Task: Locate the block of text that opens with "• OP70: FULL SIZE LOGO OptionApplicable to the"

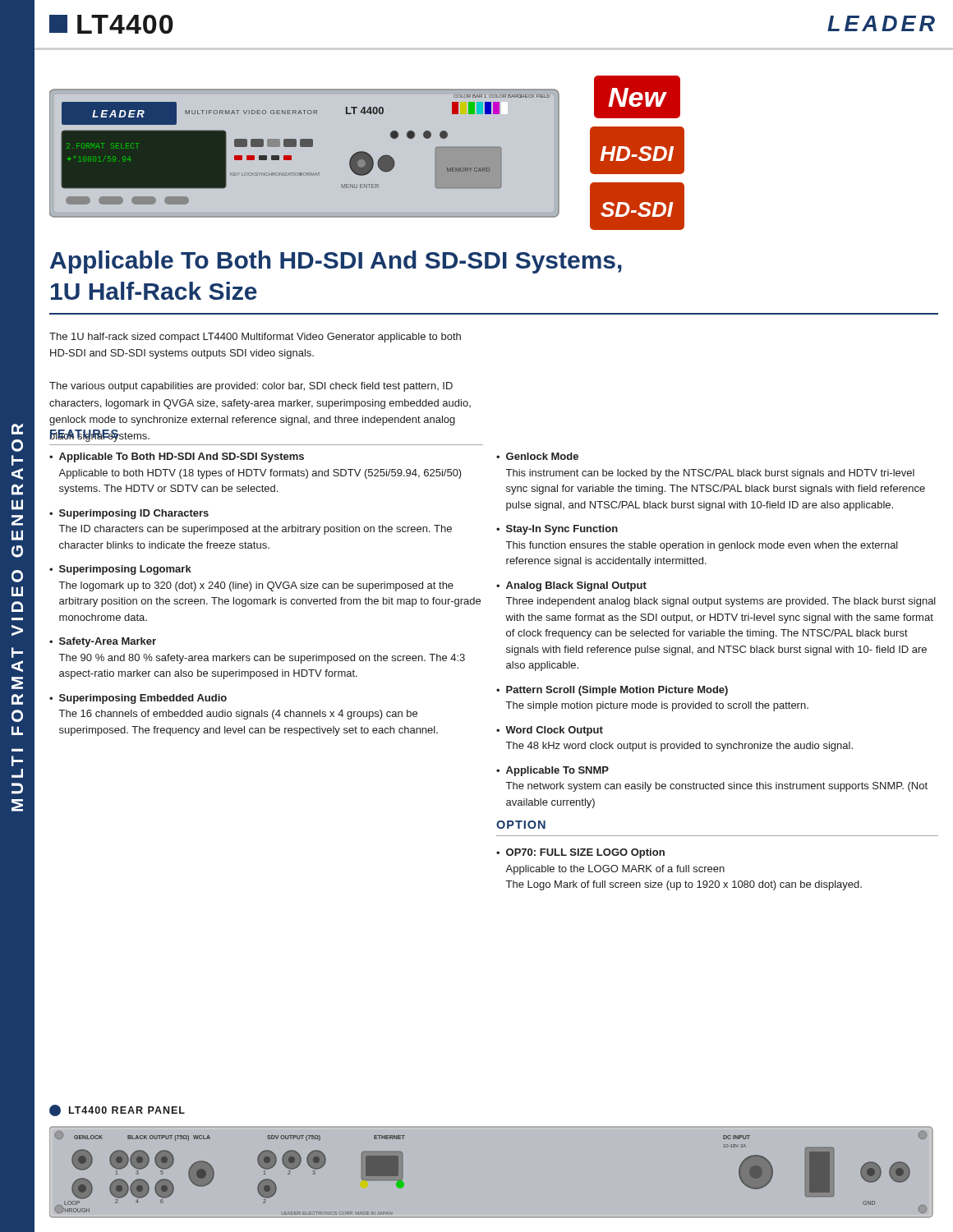Action: 679,868
